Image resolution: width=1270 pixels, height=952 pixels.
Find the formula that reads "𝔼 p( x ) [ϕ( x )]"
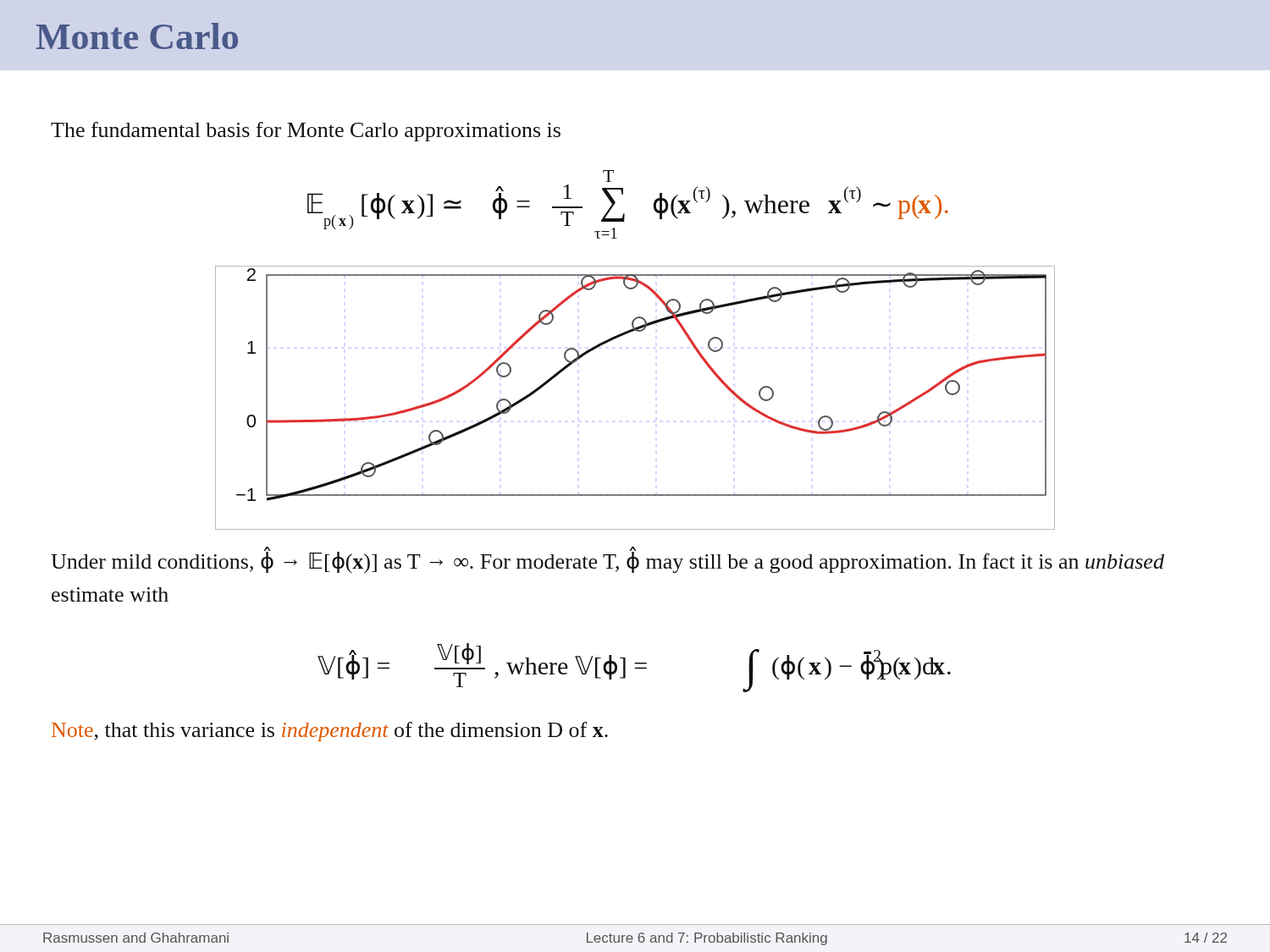635,203
